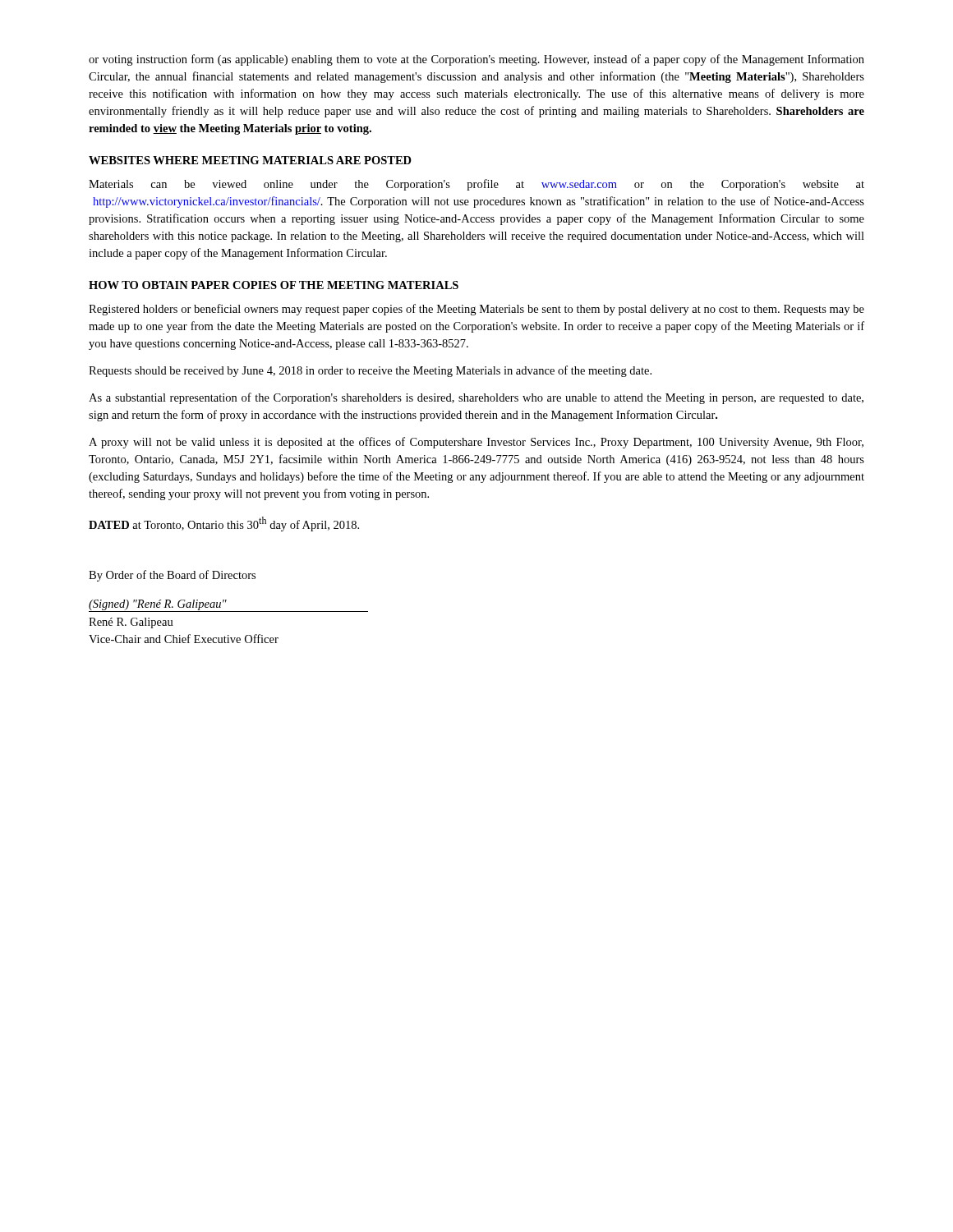Point to the region starting "WEBSITES WHERE MEETING MATERIALS"
Image resolution: width=953 pixels, height=1232 pixels.
pyautogui.click(x=250, y=160)
